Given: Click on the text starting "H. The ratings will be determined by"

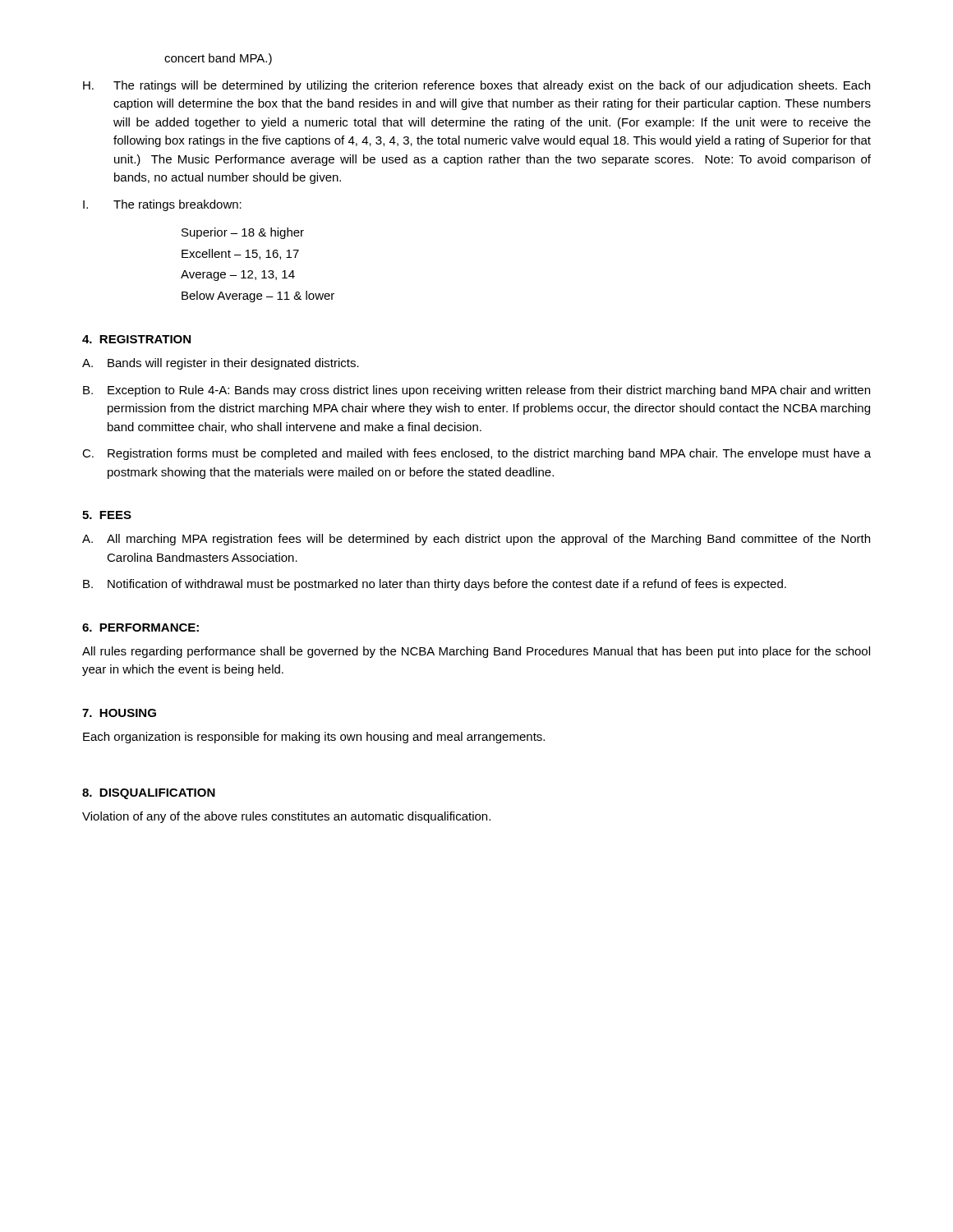Looking at the screenshot, I should [x=476, y=131].
